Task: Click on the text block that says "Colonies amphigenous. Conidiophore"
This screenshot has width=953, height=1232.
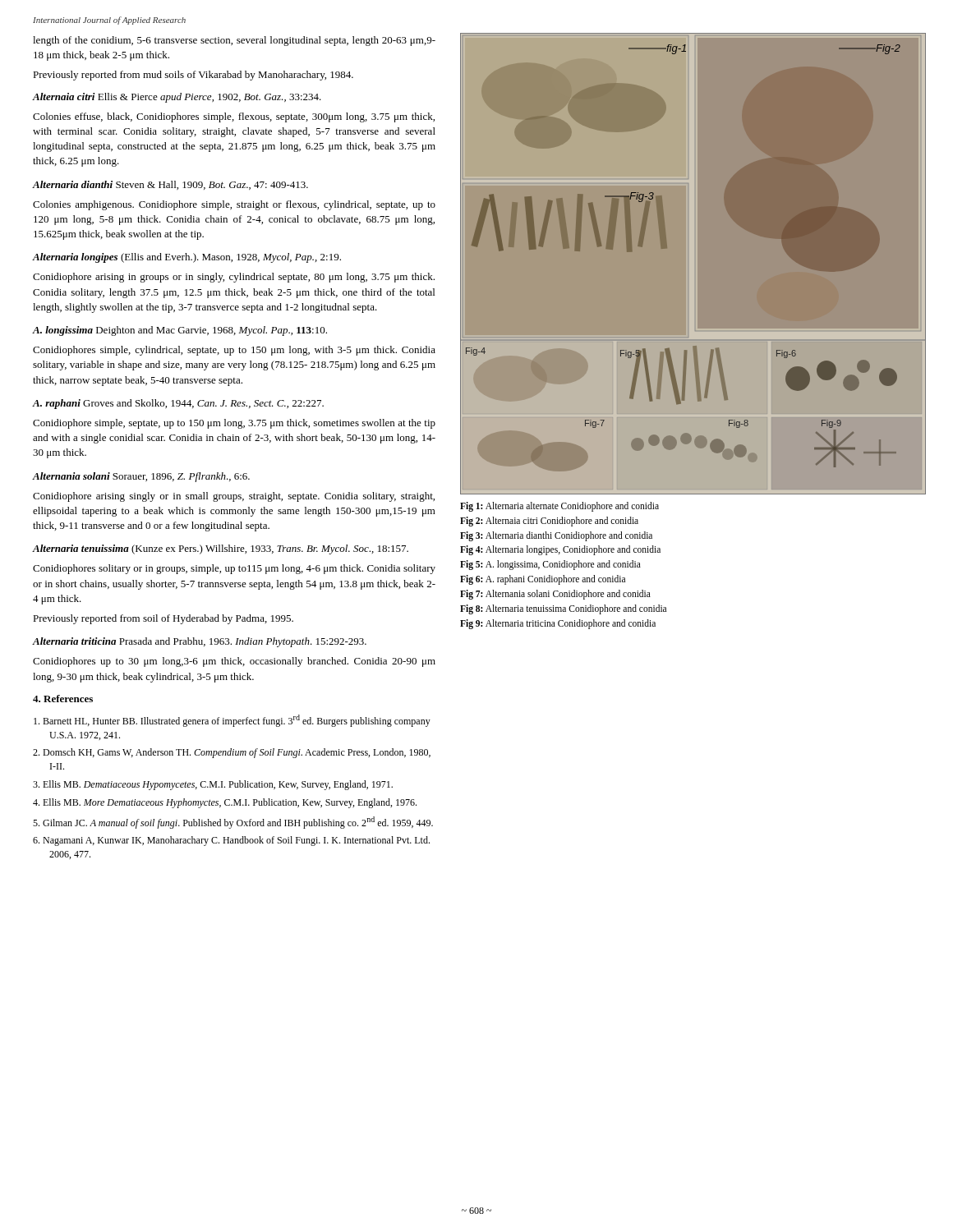Action: (234, 219)
